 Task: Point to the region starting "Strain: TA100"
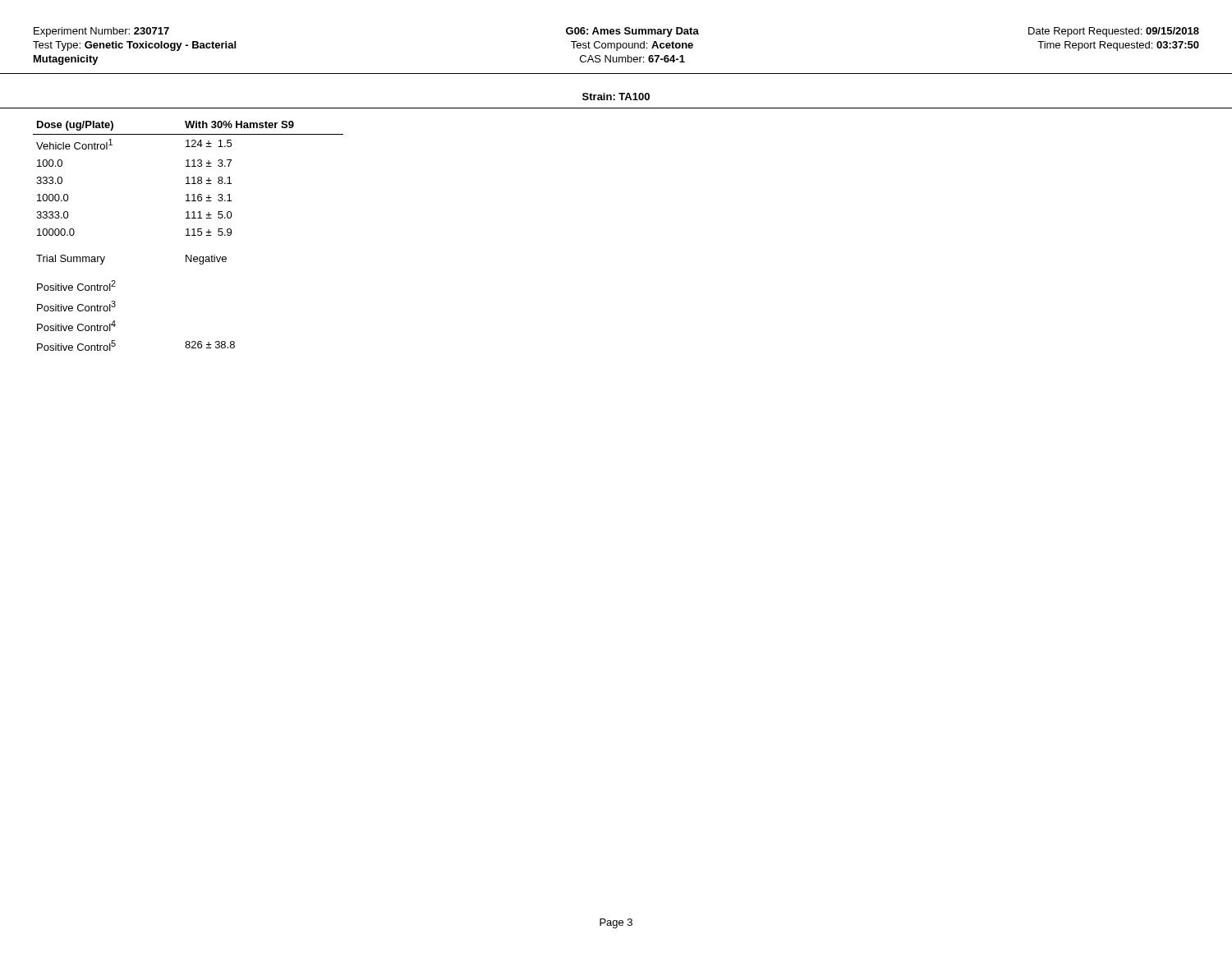pyautogui.click(x=616, y=97)
